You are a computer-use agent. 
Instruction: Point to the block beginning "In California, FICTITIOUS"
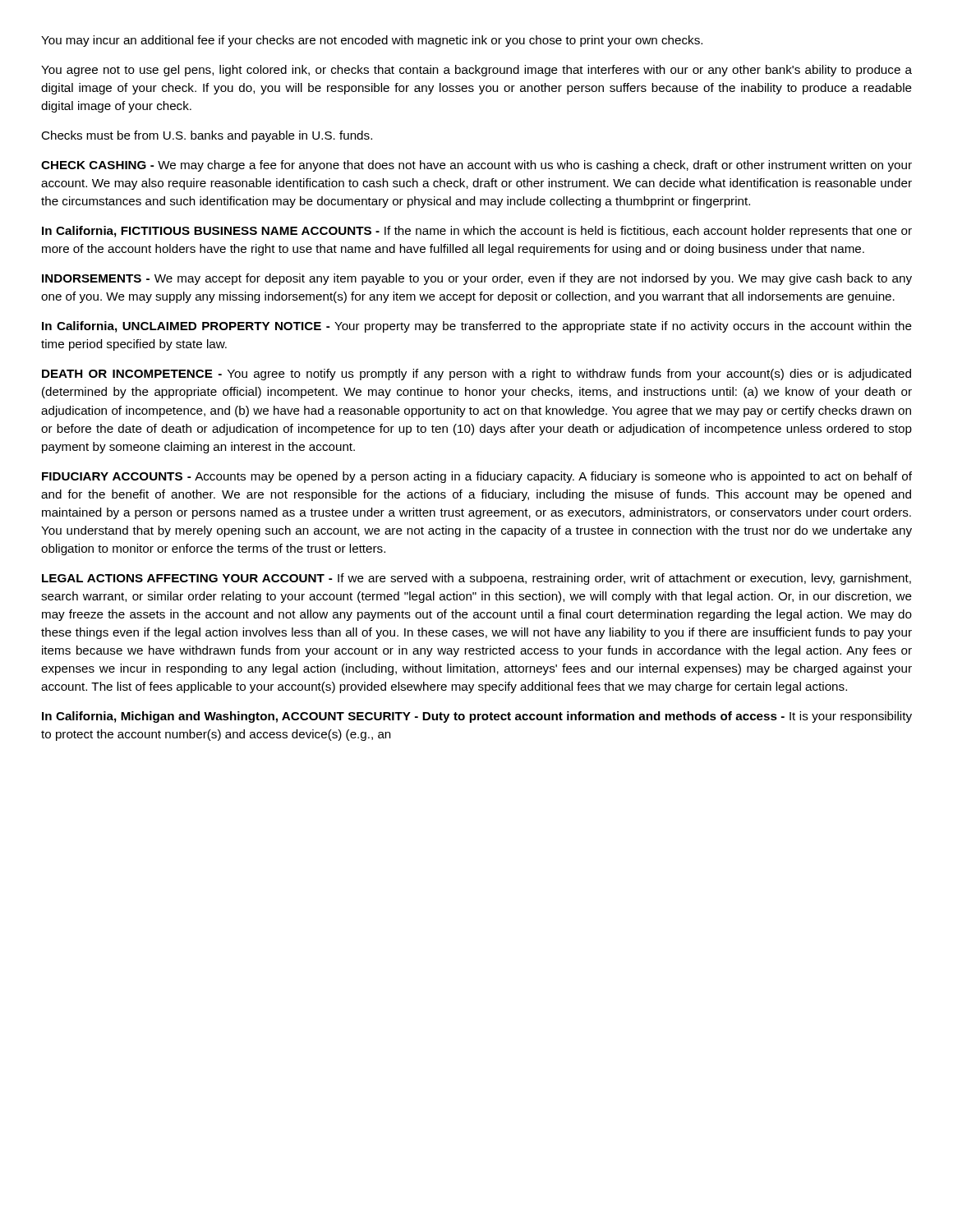[476, 240]
